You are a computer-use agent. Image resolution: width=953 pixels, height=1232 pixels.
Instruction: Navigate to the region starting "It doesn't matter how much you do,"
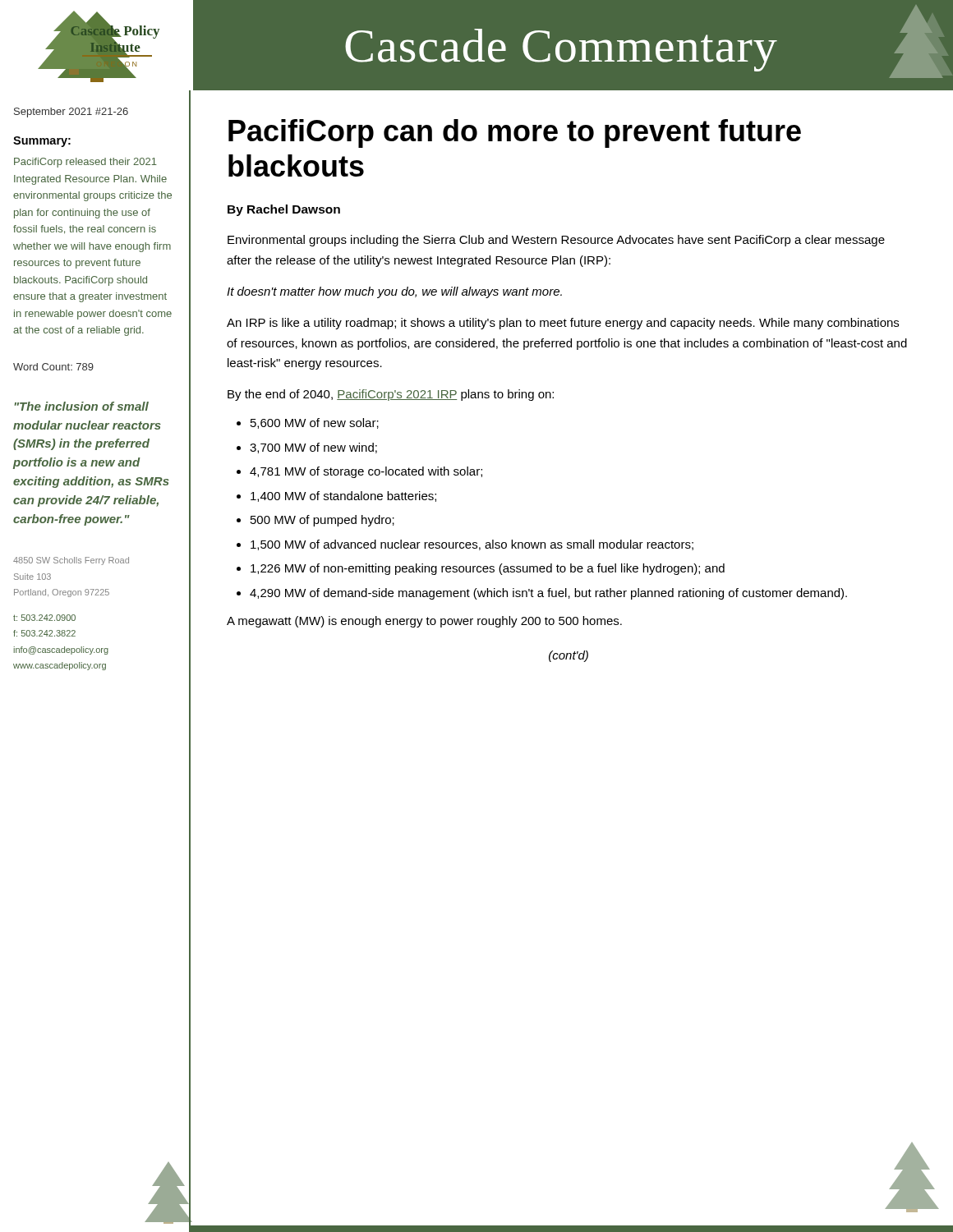(x=395, y=291)
